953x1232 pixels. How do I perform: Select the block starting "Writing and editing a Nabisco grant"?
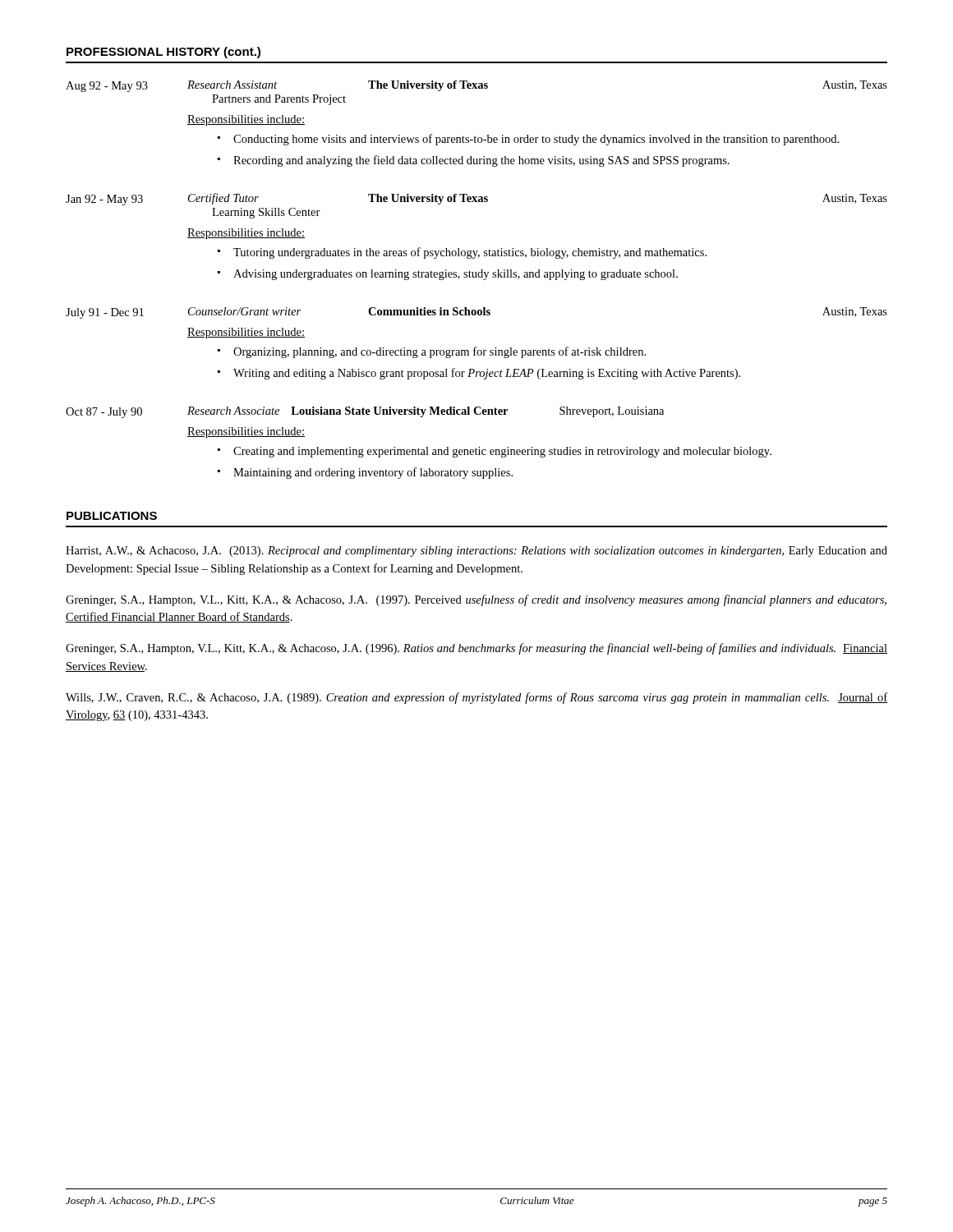click(x=487, y=373)
